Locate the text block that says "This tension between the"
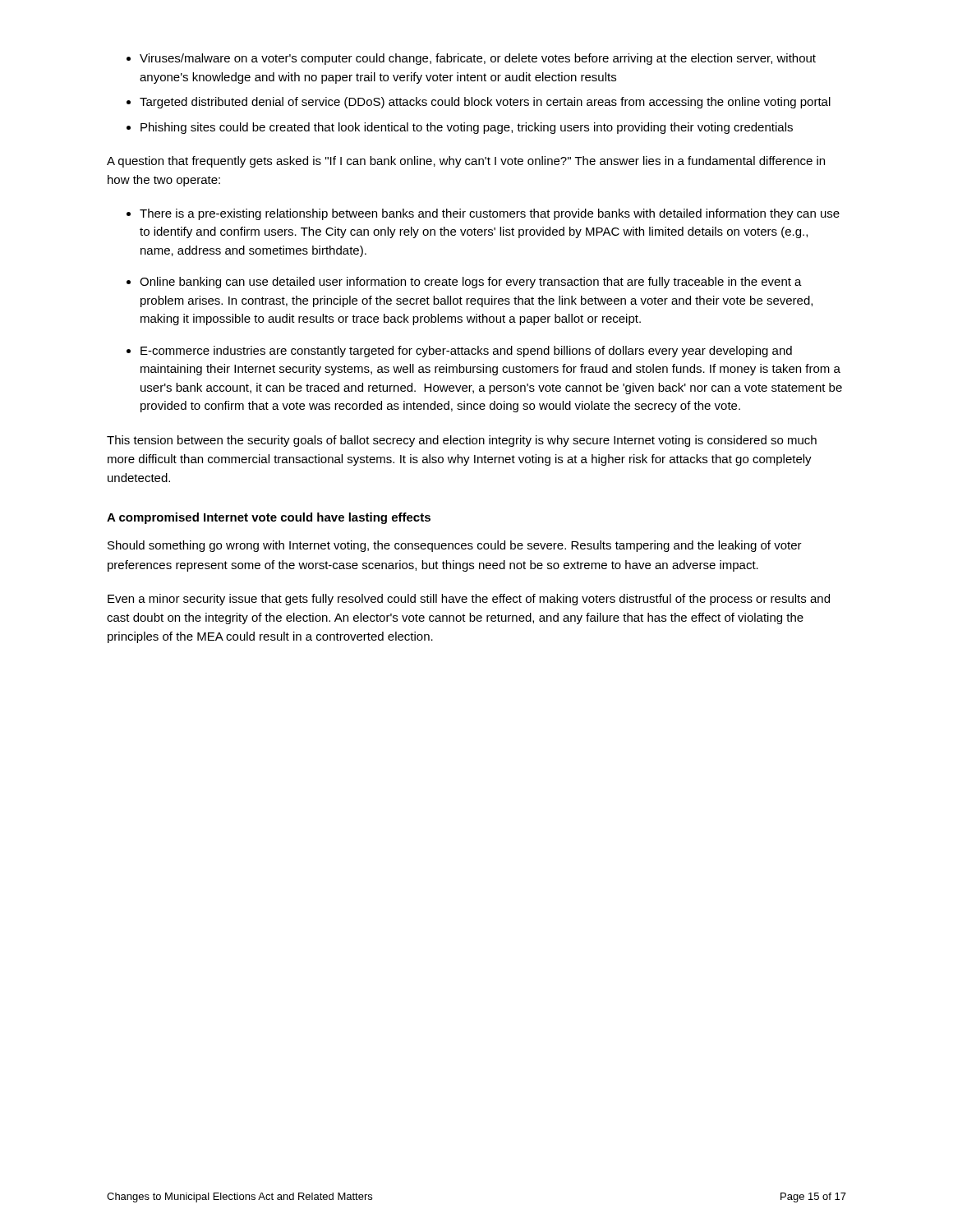 coord(462,458)
